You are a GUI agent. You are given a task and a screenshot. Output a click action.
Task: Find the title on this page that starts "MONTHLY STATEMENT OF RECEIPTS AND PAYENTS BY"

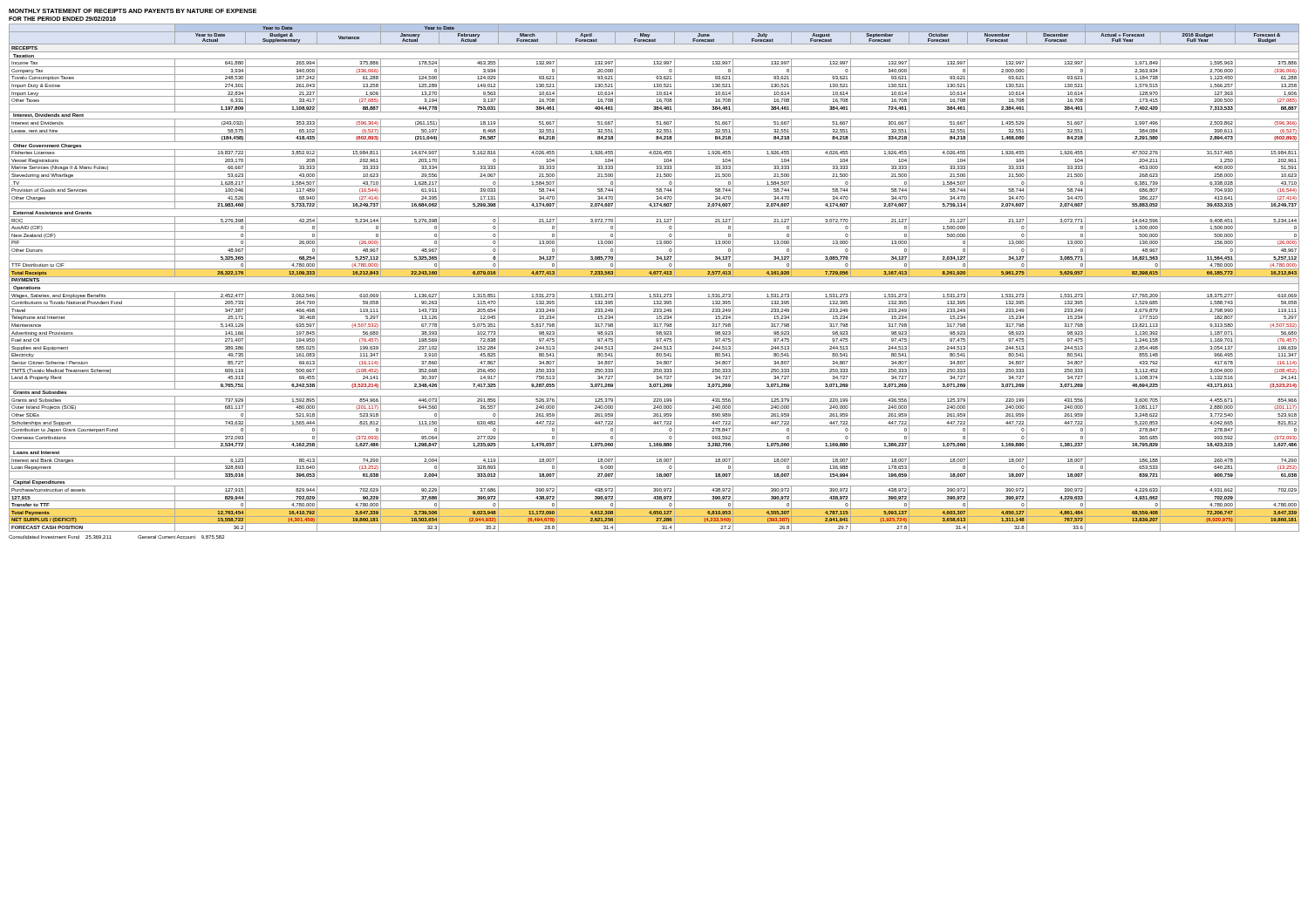pyautogui.click(x=133, y=11)
